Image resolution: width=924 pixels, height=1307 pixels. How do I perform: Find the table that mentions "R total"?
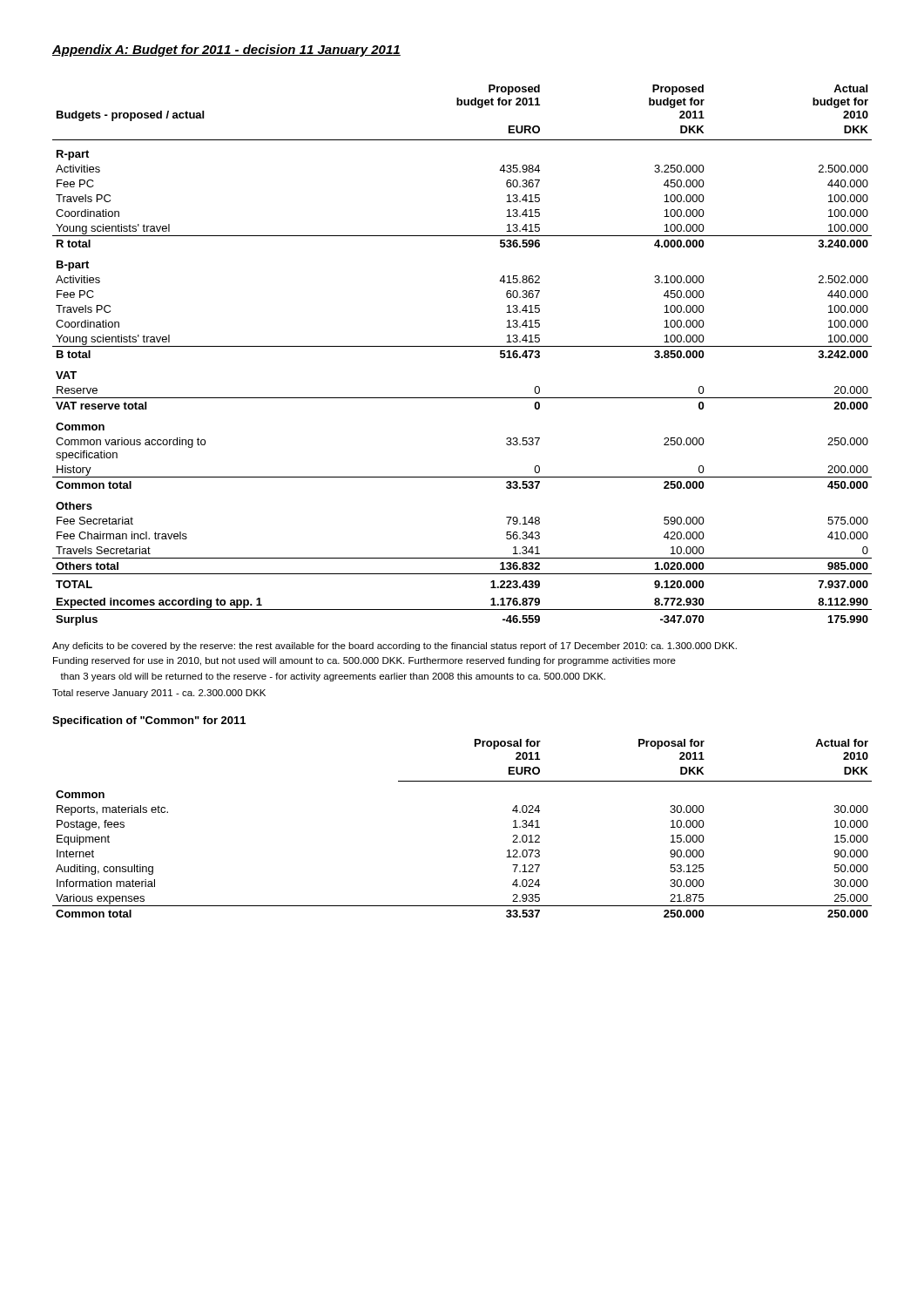point(462,354)
